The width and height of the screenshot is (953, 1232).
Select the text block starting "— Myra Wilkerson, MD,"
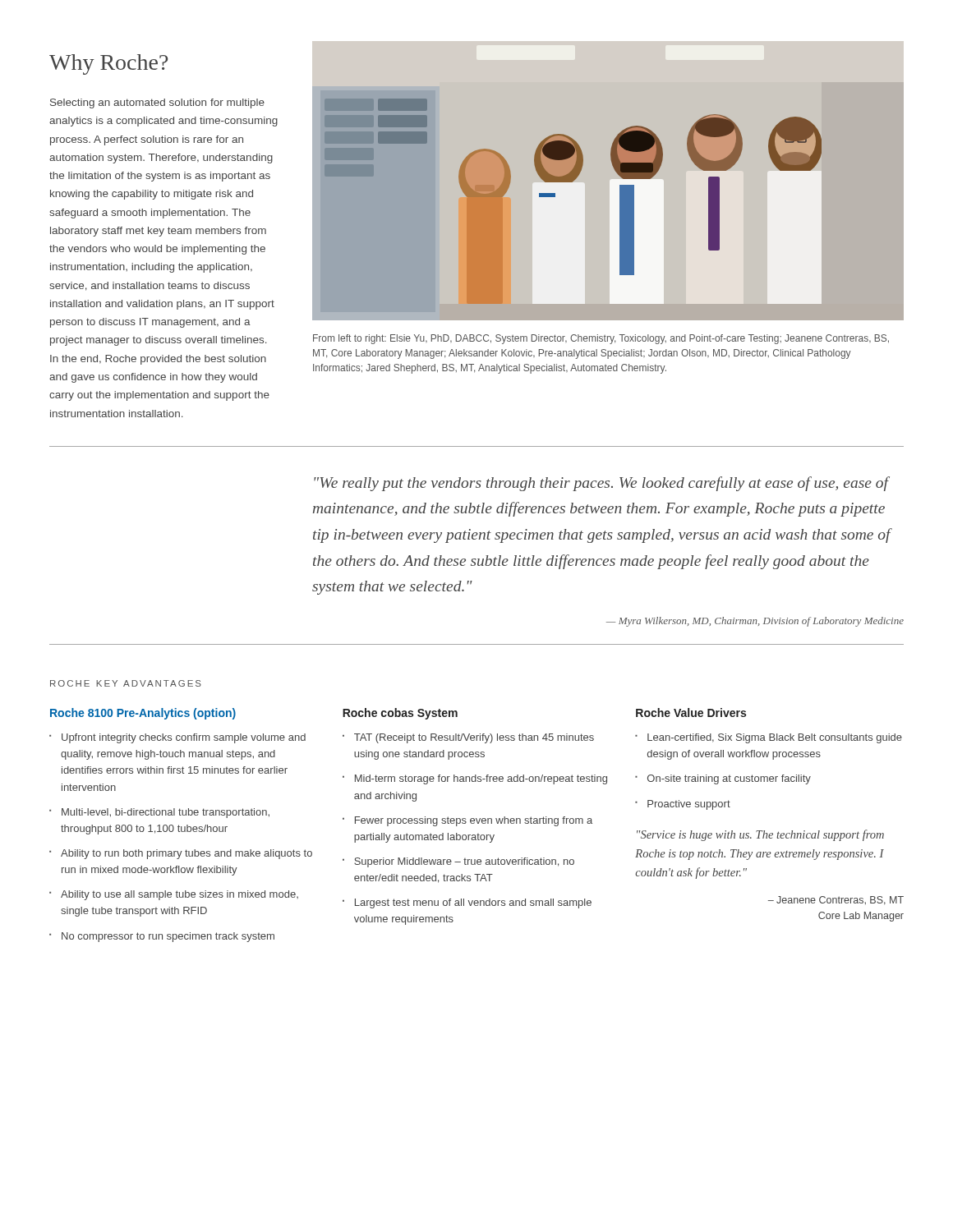(608, 621)
